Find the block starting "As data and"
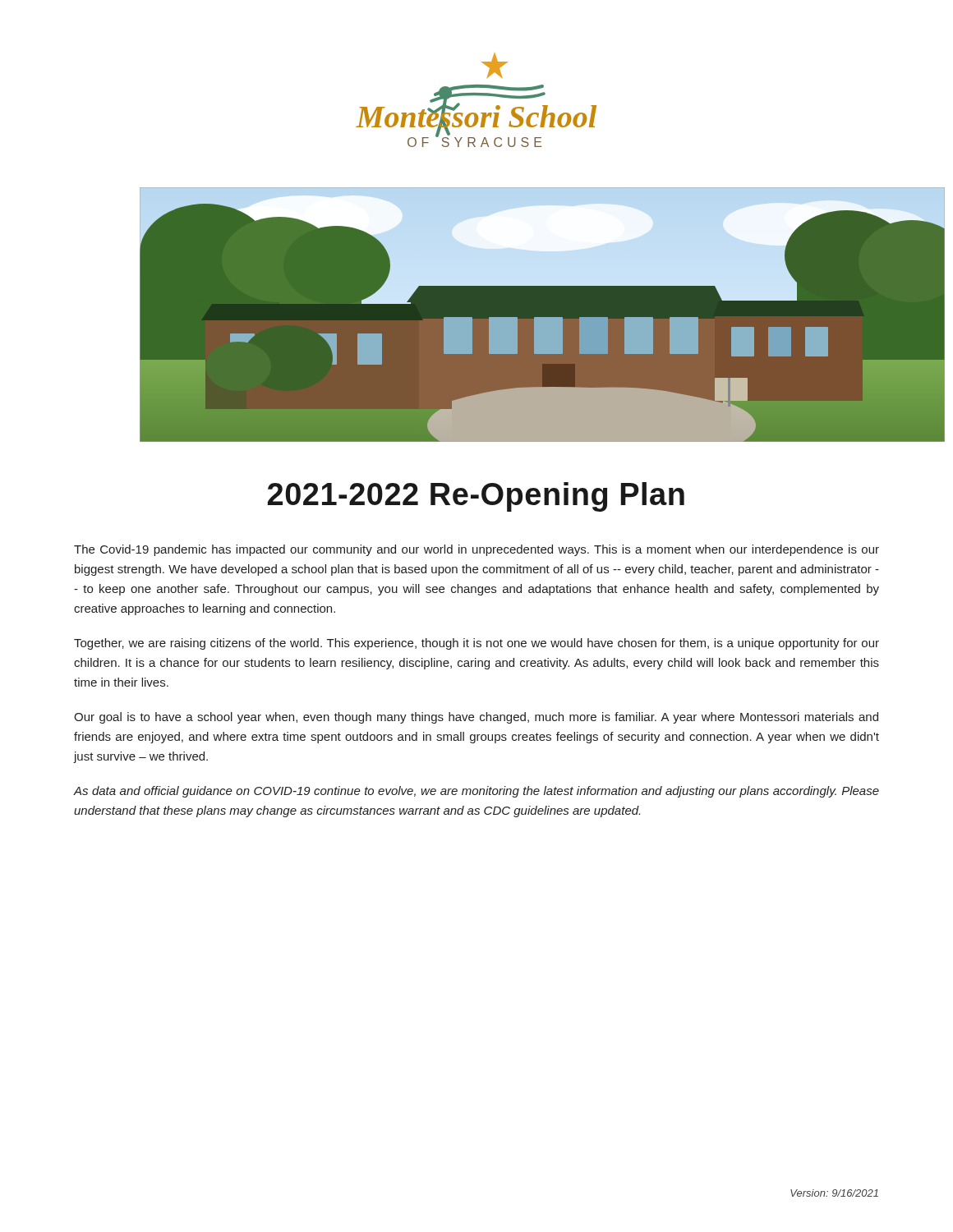953x1232 pixels. click(476, 800)
